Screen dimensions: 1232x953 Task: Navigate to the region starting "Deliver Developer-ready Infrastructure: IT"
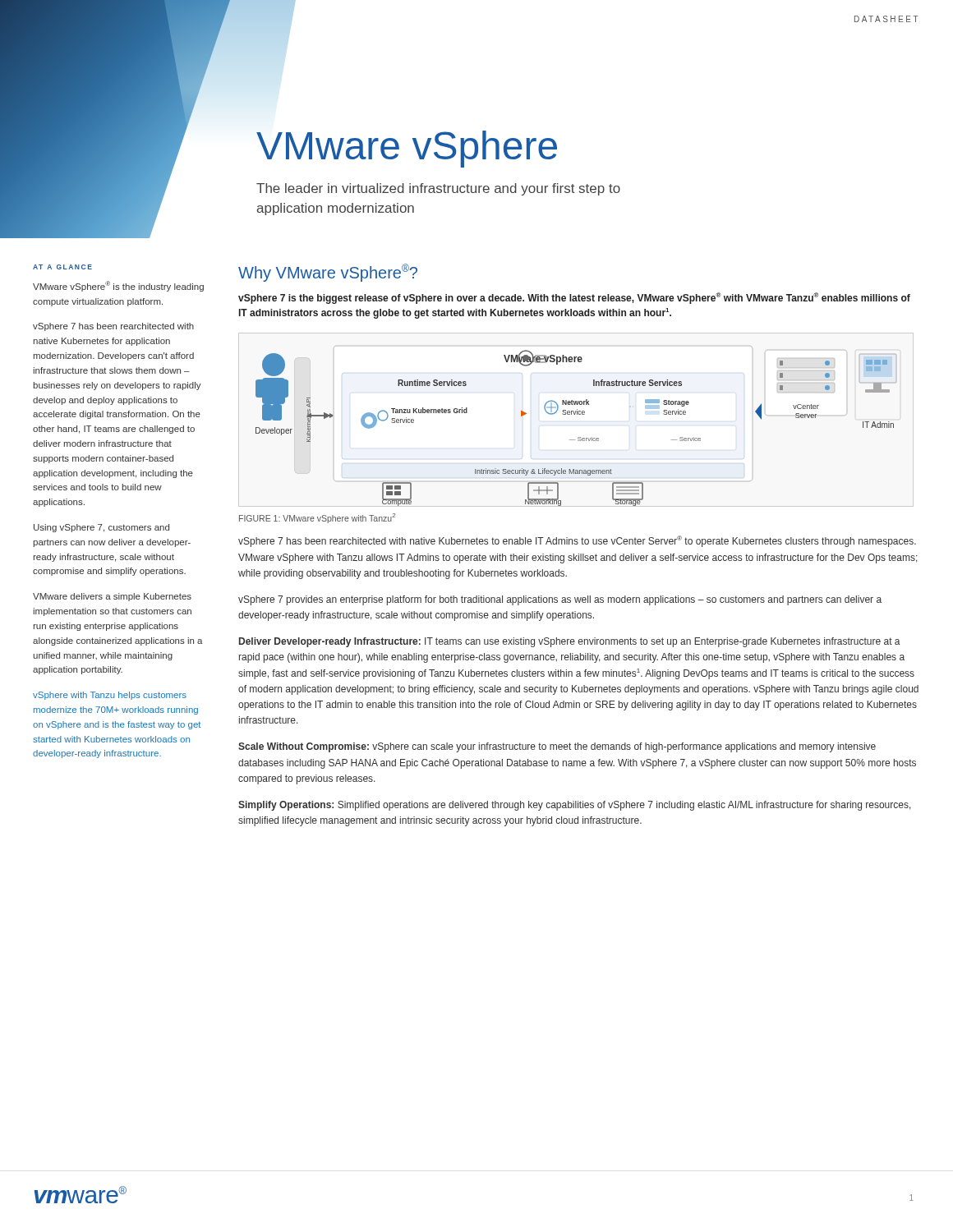pyautogui.click(x=579, y=681)
